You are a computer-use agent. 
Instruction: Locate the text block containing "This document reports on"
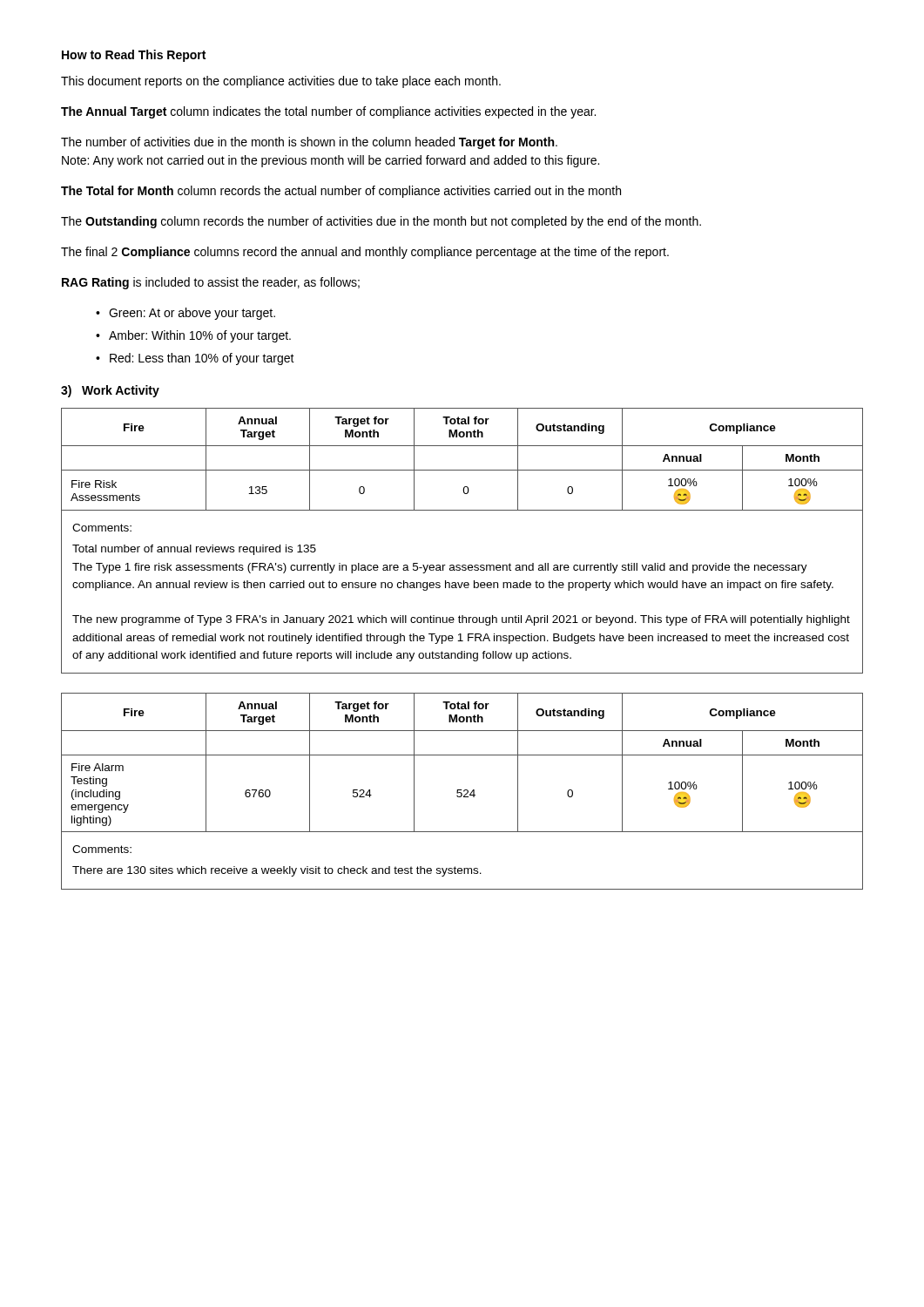pyautogui.click(x=281, y=81)
